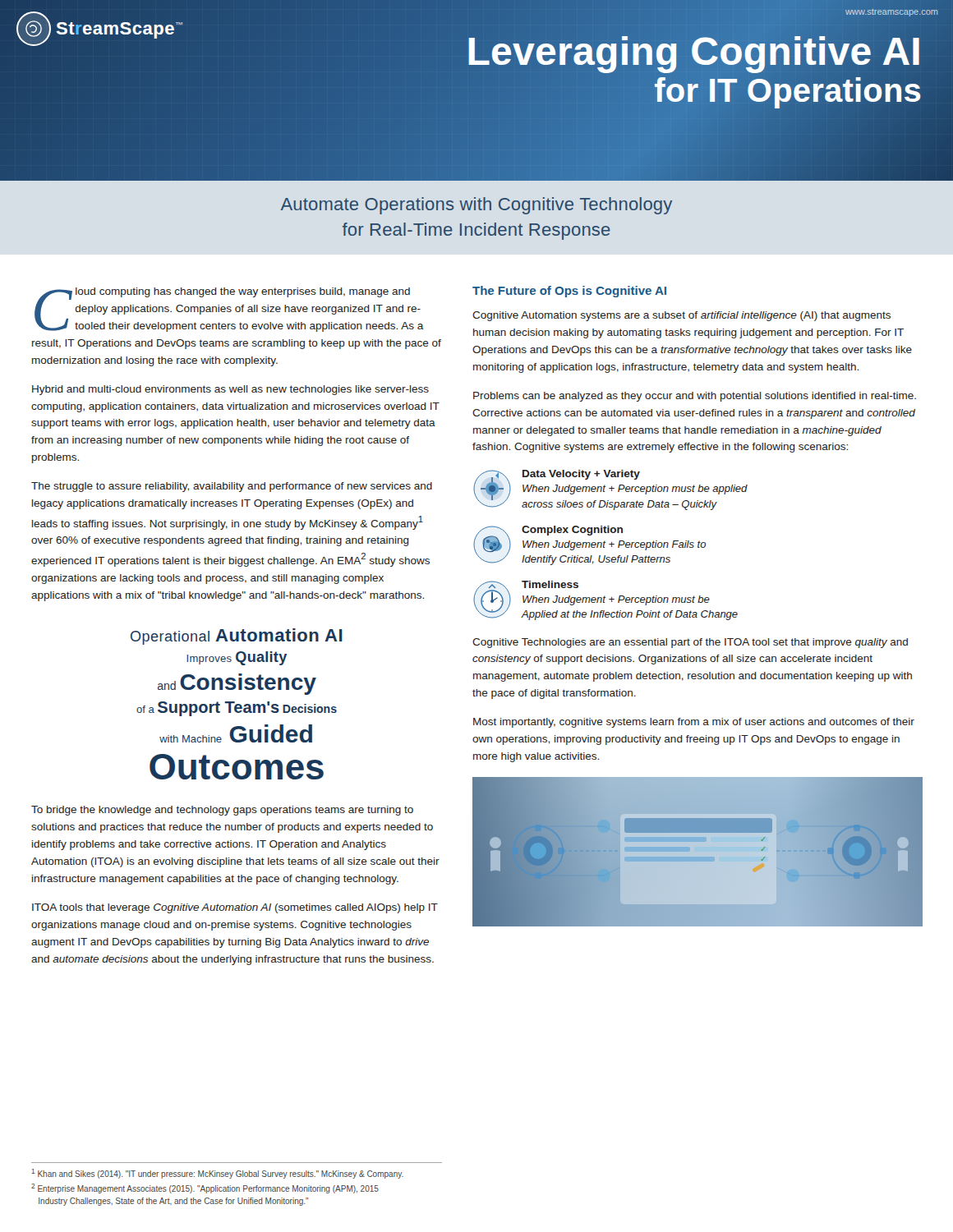This screenshot has width=953, height=1232.
Task: Find the text block containing "Timeliness When Judgement +"
Action: coord(605,600)
